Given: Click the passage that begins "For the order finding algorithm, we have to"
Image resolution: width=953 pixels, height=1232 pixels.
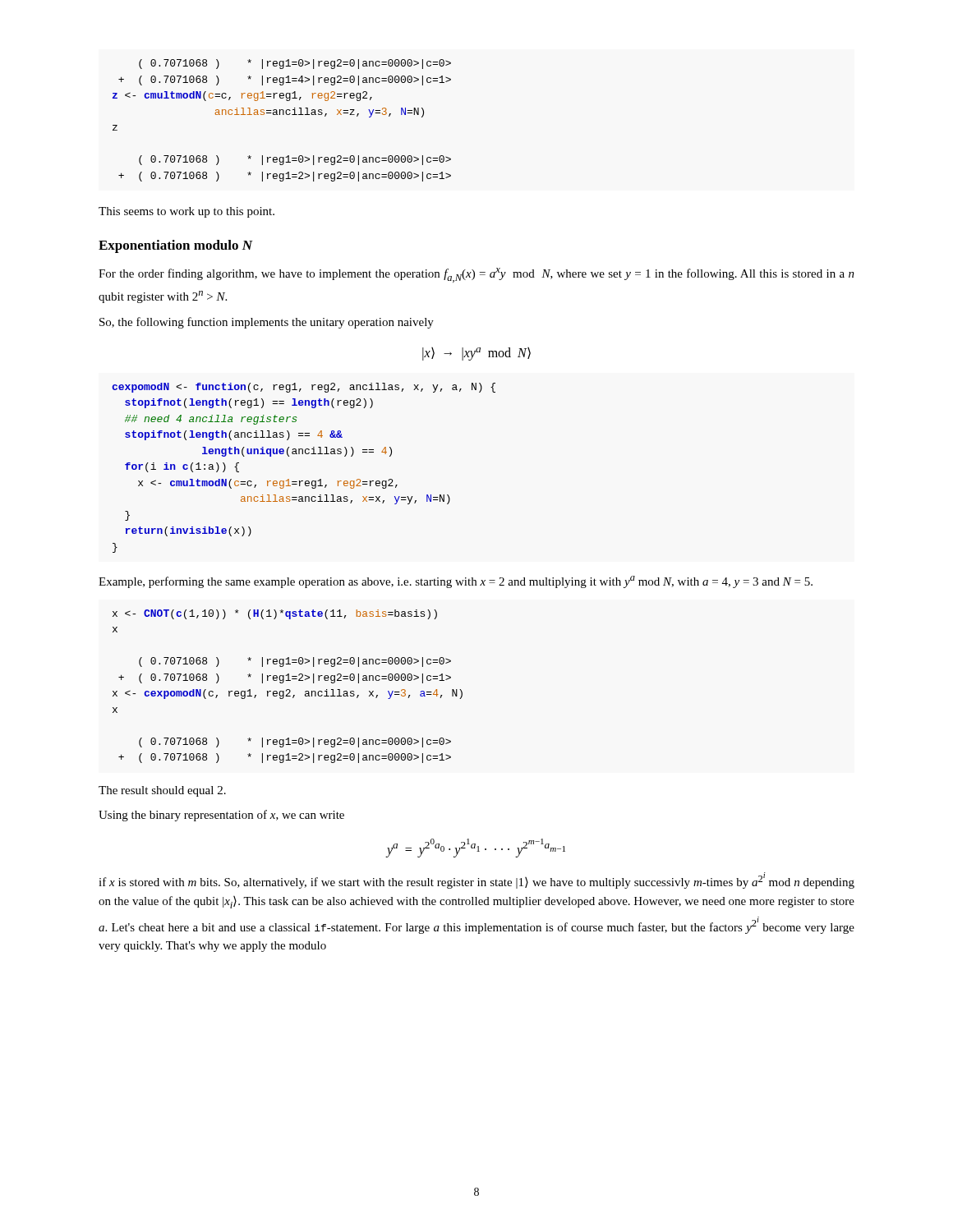Looking at the screenshot, I should coord(476,284).
